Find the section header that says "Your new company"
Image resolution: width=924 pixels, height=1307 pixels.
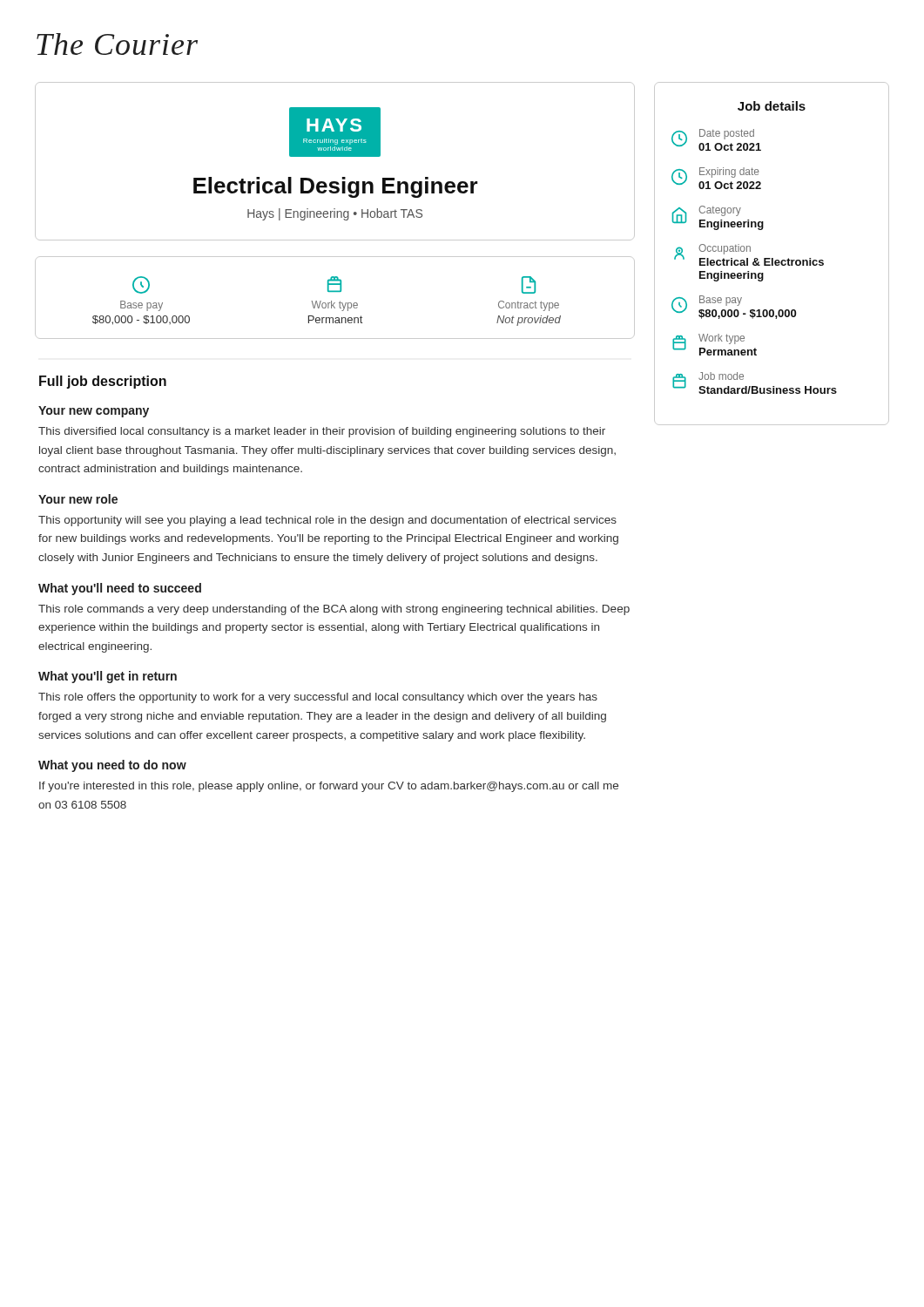click(x=94, y=410)
